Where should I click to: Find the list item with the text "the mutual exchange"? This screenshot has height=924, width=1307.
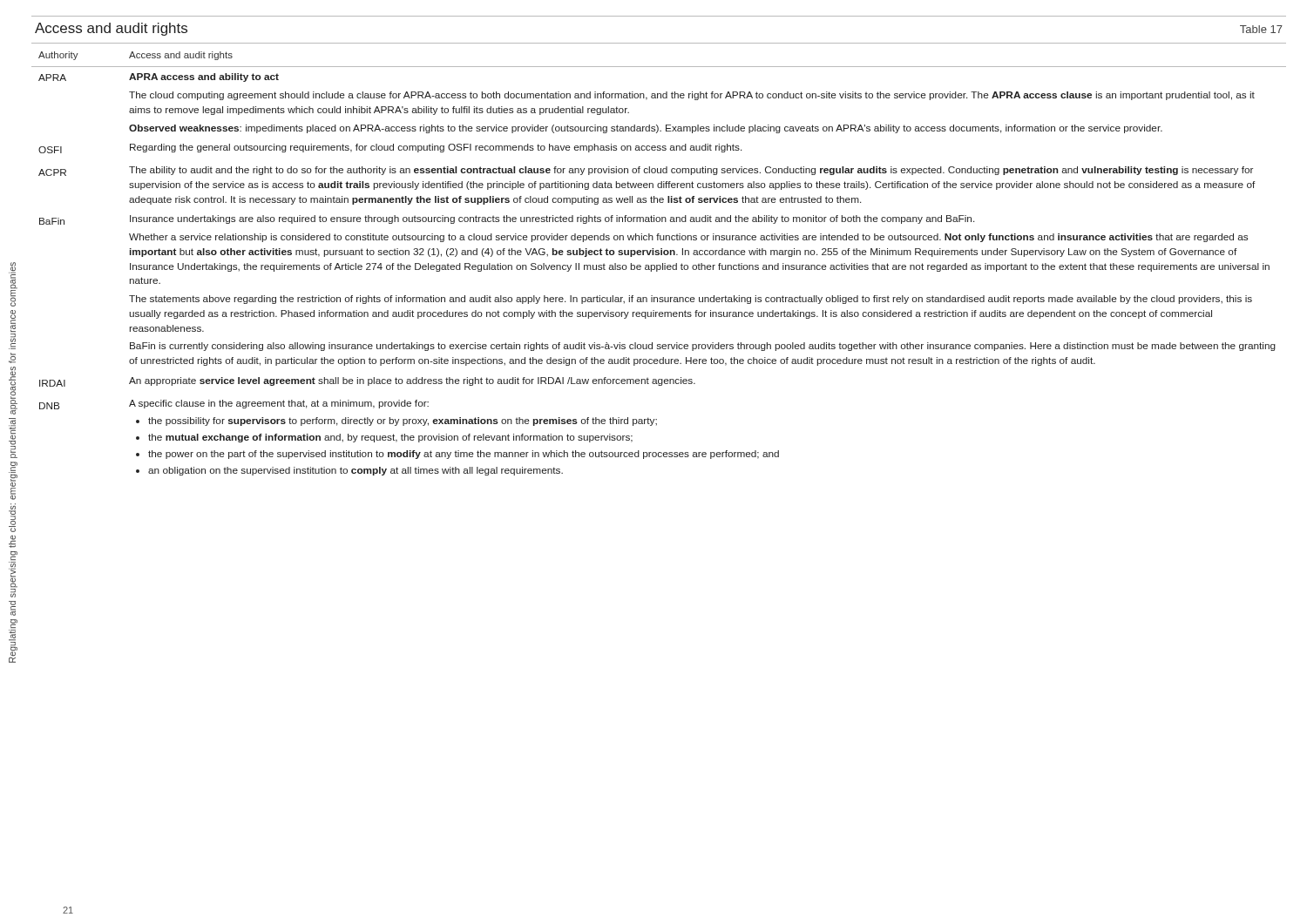click(391, 437)
